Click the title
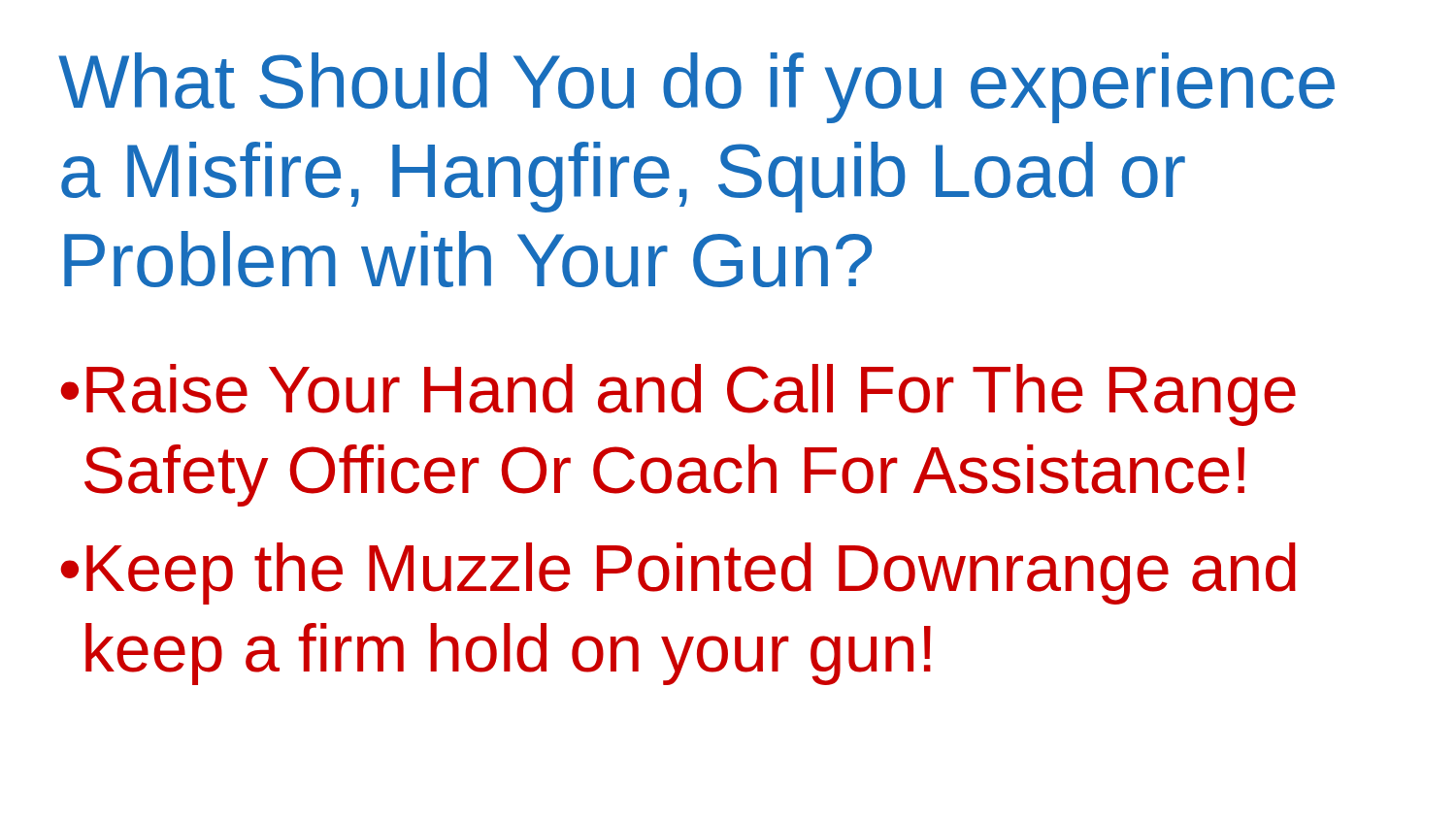Image resolution: width=1456 pixels, height=819 pixels. click(698, 171)
